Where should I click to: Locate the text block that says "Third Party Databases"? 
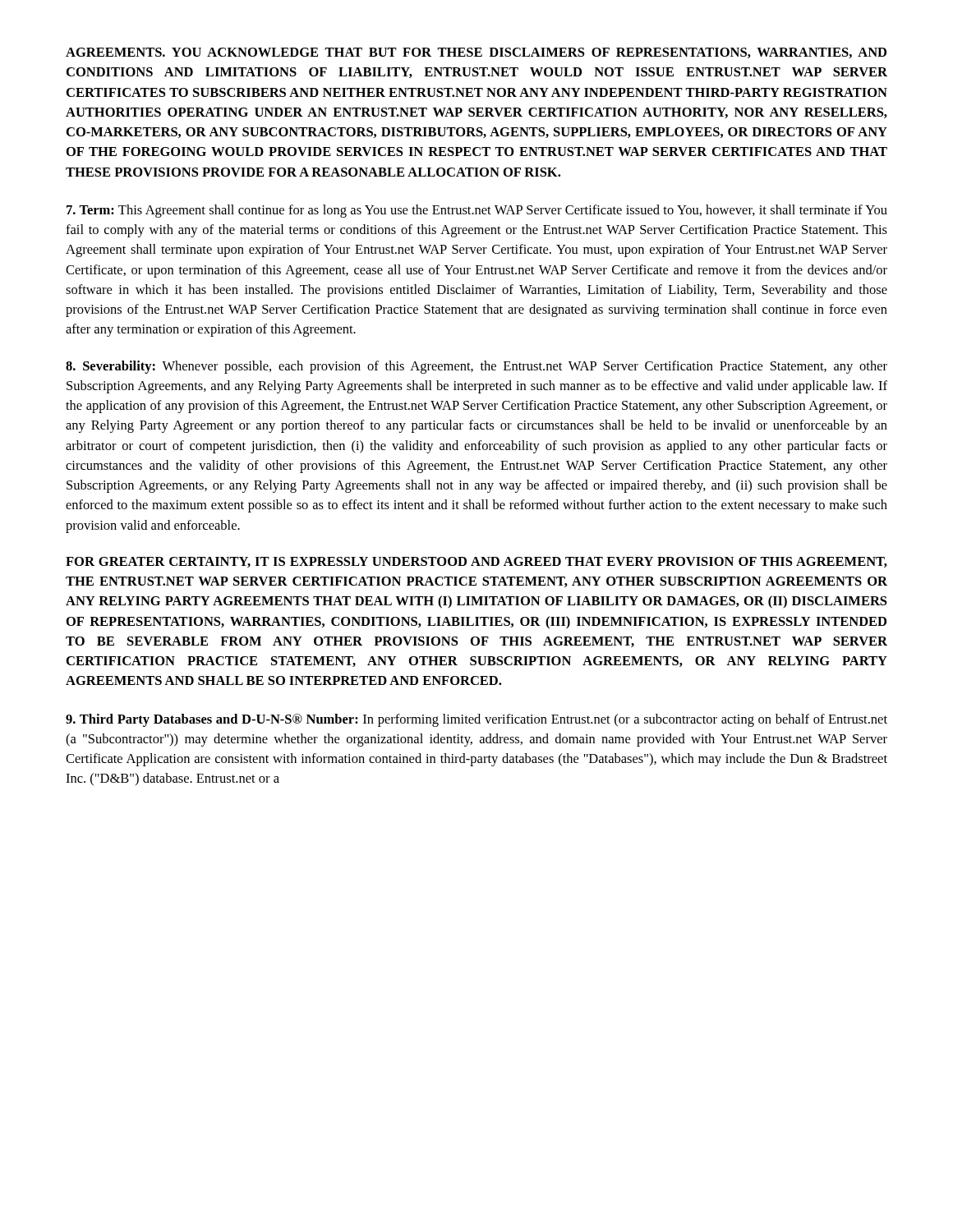tap(476, 749)
